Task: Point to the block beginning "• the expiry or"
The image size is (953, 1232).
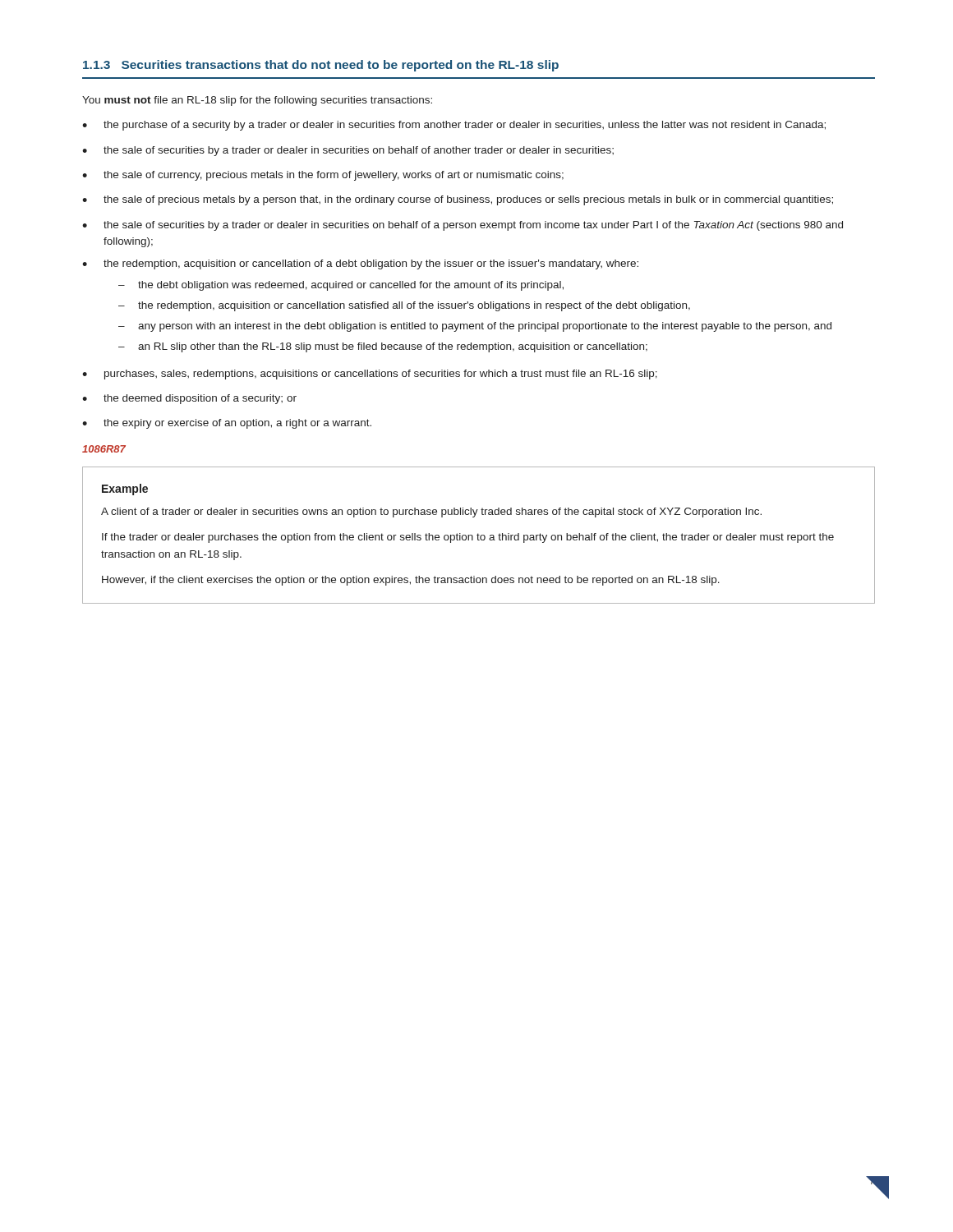Action: (227, 424)
